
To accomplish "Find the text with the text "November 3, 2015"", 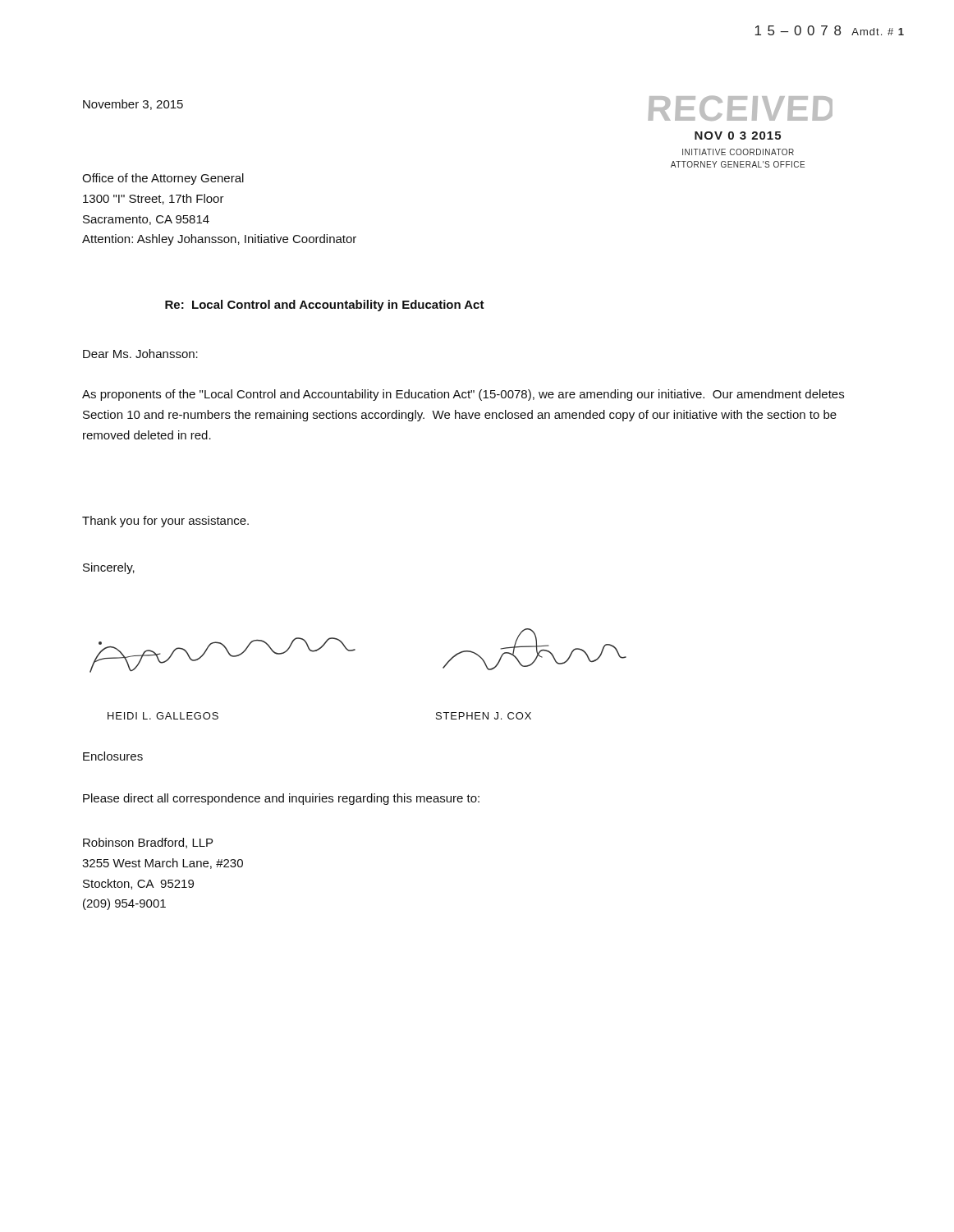I will tap(133, 104).
